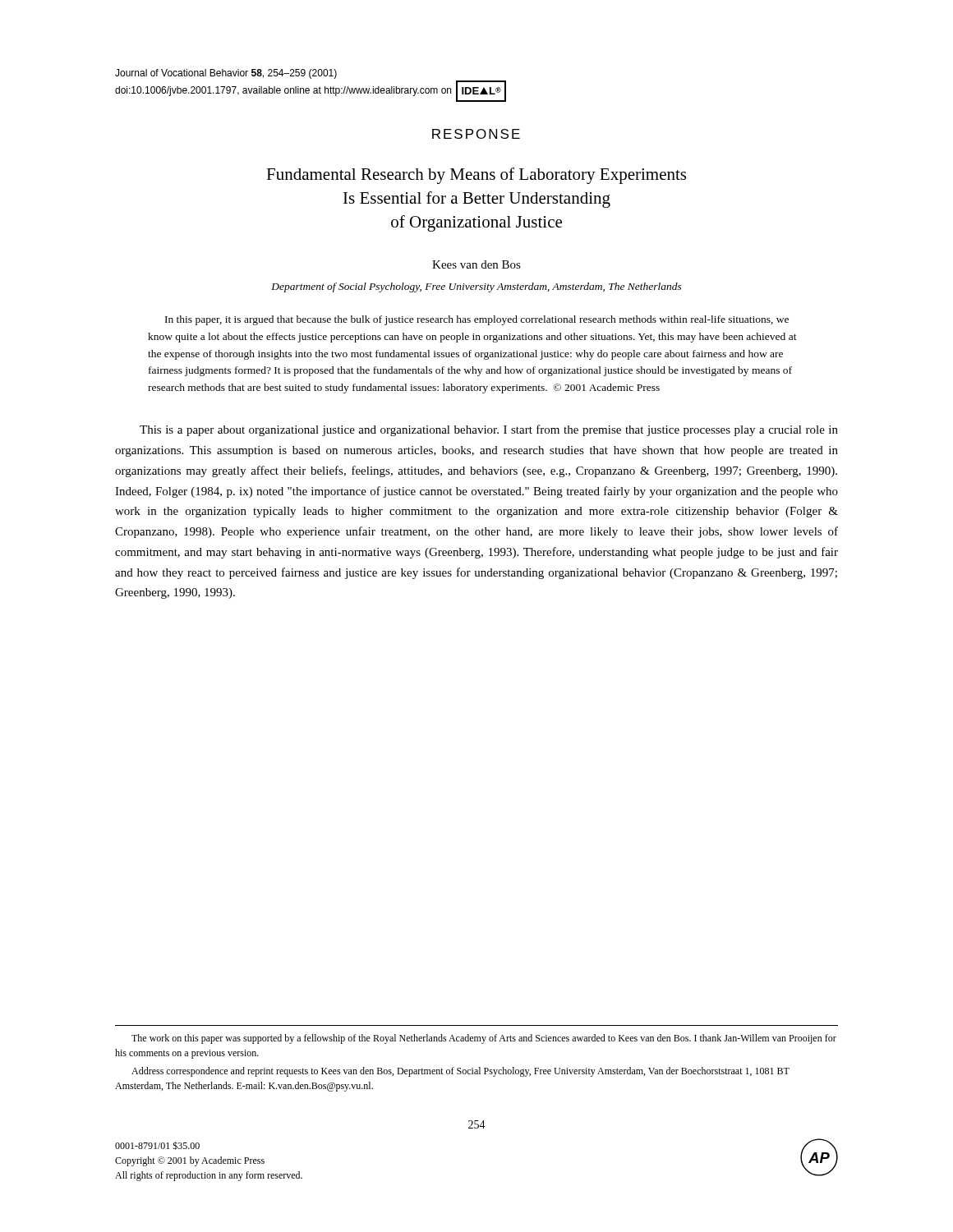Viewport: 953px width, 1232px height.
Task: Find the text starting "The work on this paper was supported by"
Action: [x=476, y=1062]
